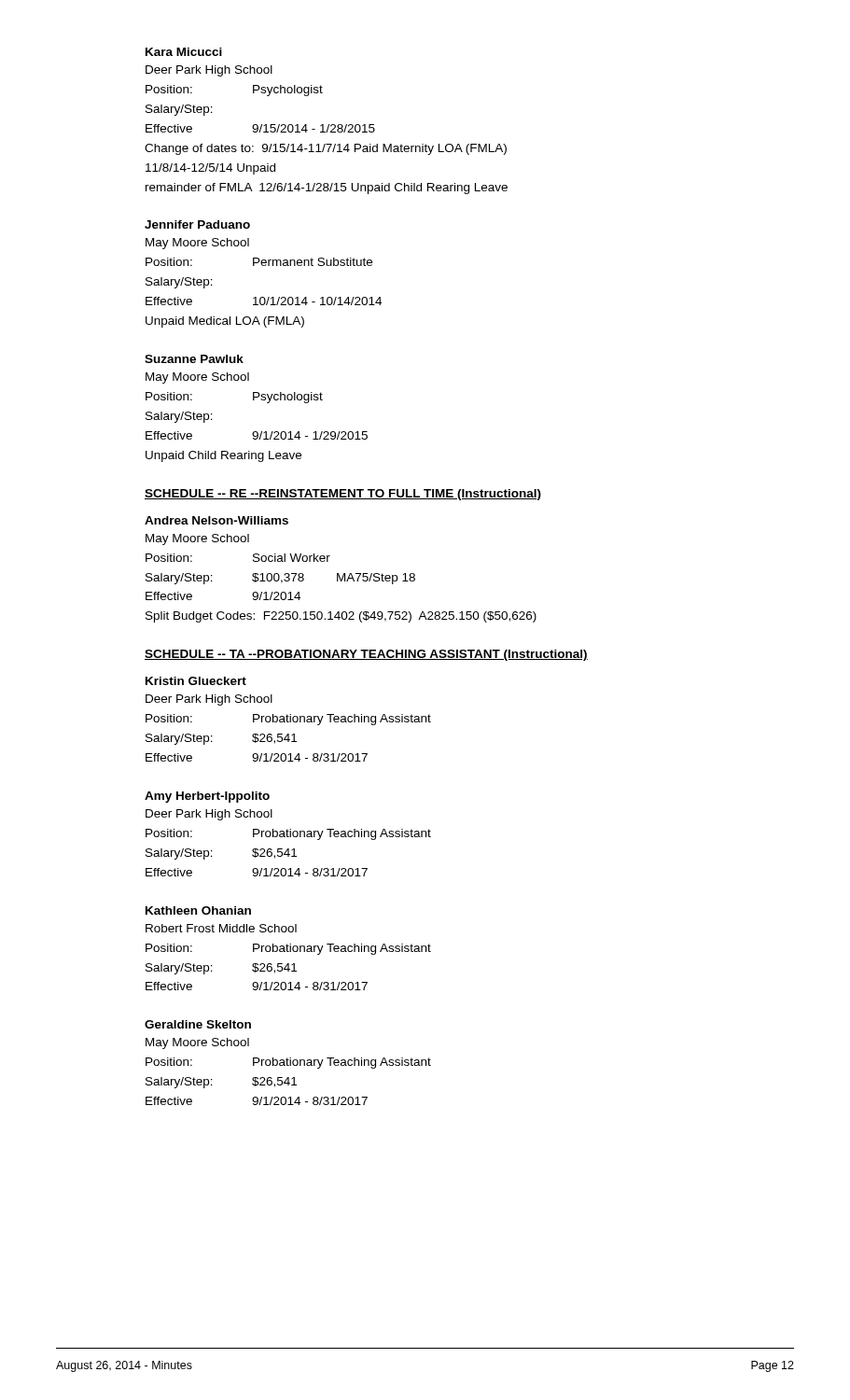Select the text block containing "Kara Micucci Deer Park High School Position:Psychologist Salary/Step:"
The image size is (850, 1400).
click(x=184, y=52)
